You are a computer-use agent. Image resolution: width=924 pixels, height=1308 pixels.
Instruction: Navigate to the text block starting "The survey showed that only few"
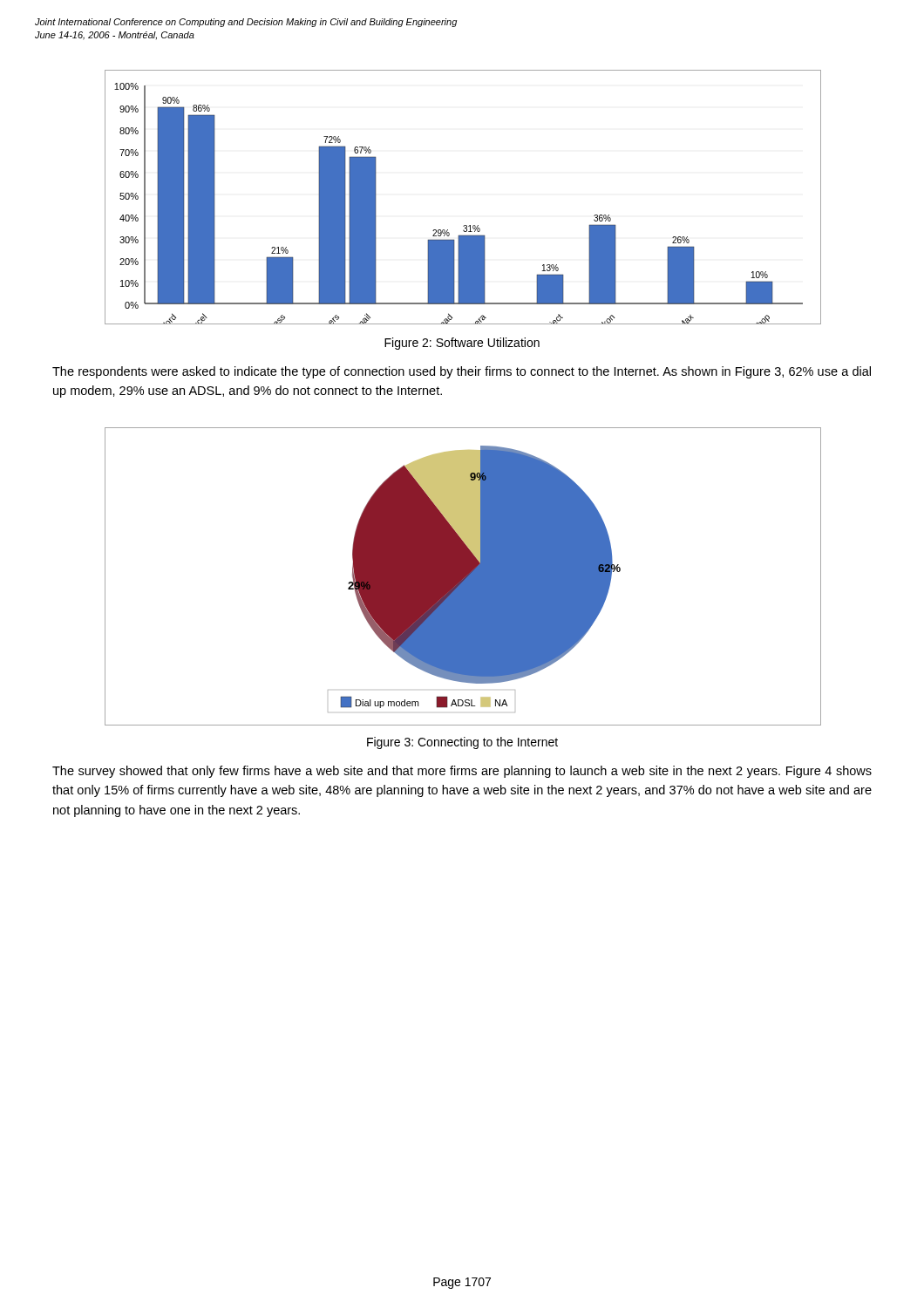[x=462, y=790]
